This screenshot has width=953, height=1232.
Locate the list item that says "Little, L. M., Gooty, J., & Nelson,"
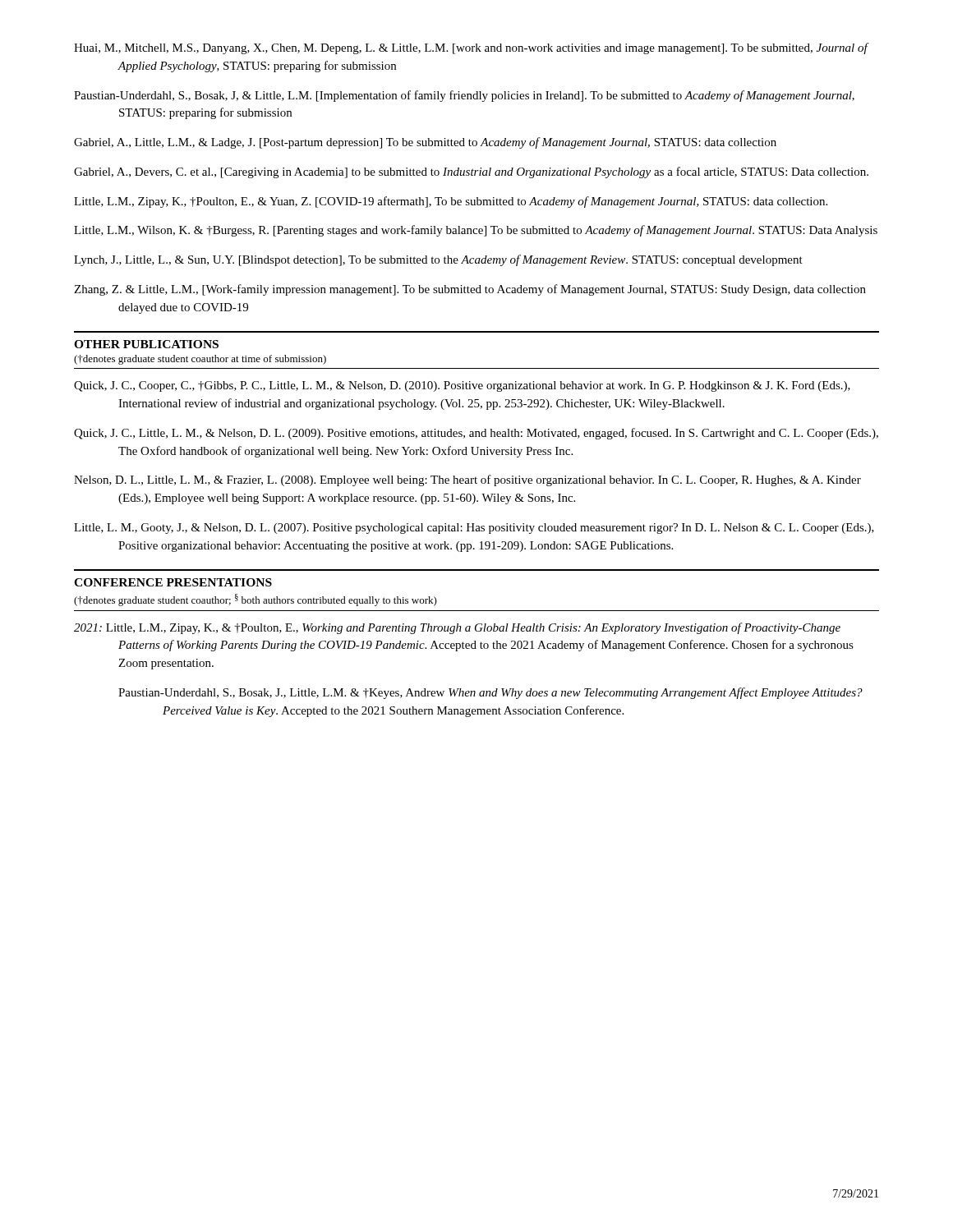point(474,536)
